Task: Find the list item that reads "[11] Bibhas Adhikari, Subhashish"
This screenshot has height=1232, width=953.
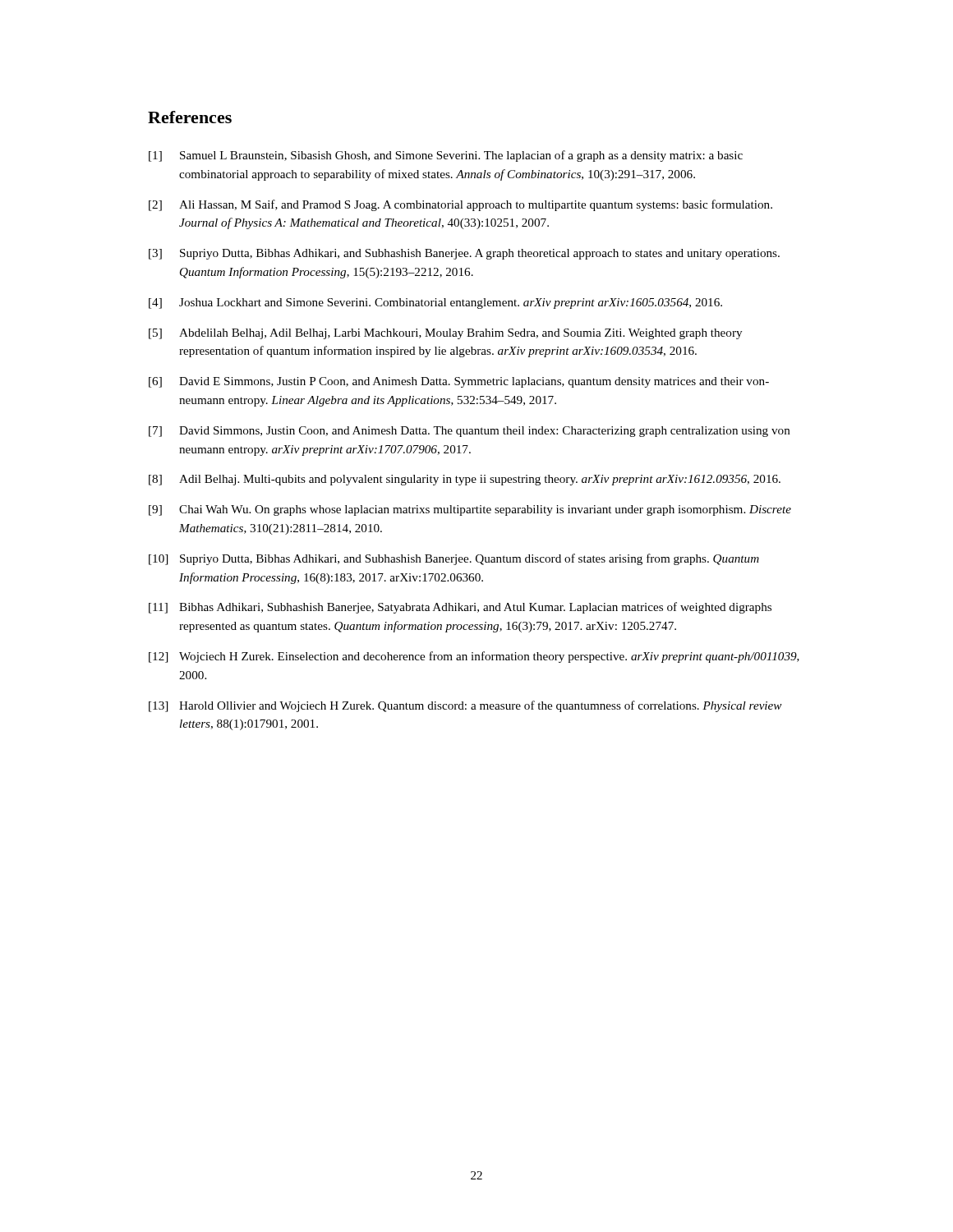Action: tap(476, 617)
